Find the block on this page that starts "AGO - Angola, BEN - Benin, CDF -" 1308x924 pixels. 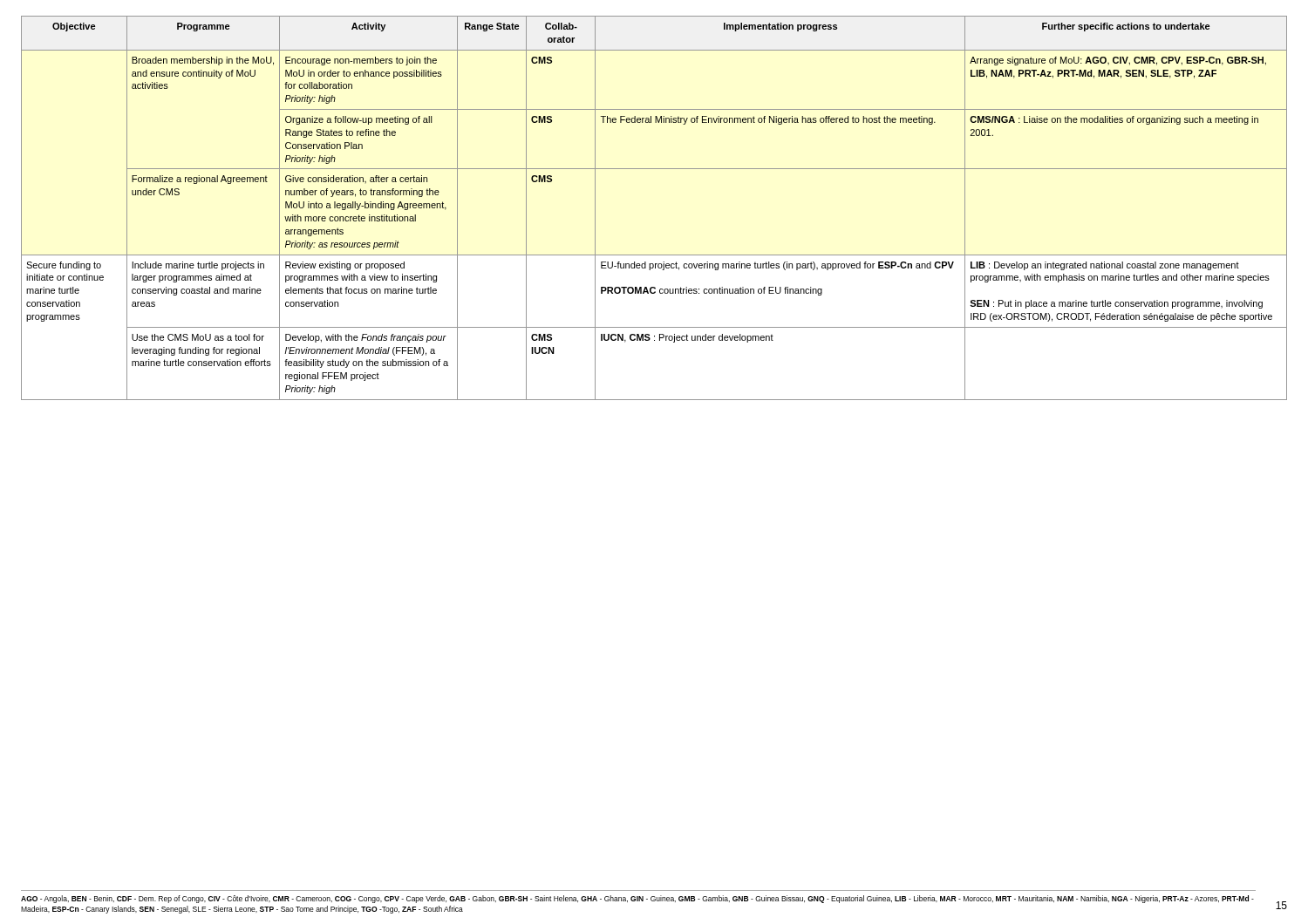637,904
